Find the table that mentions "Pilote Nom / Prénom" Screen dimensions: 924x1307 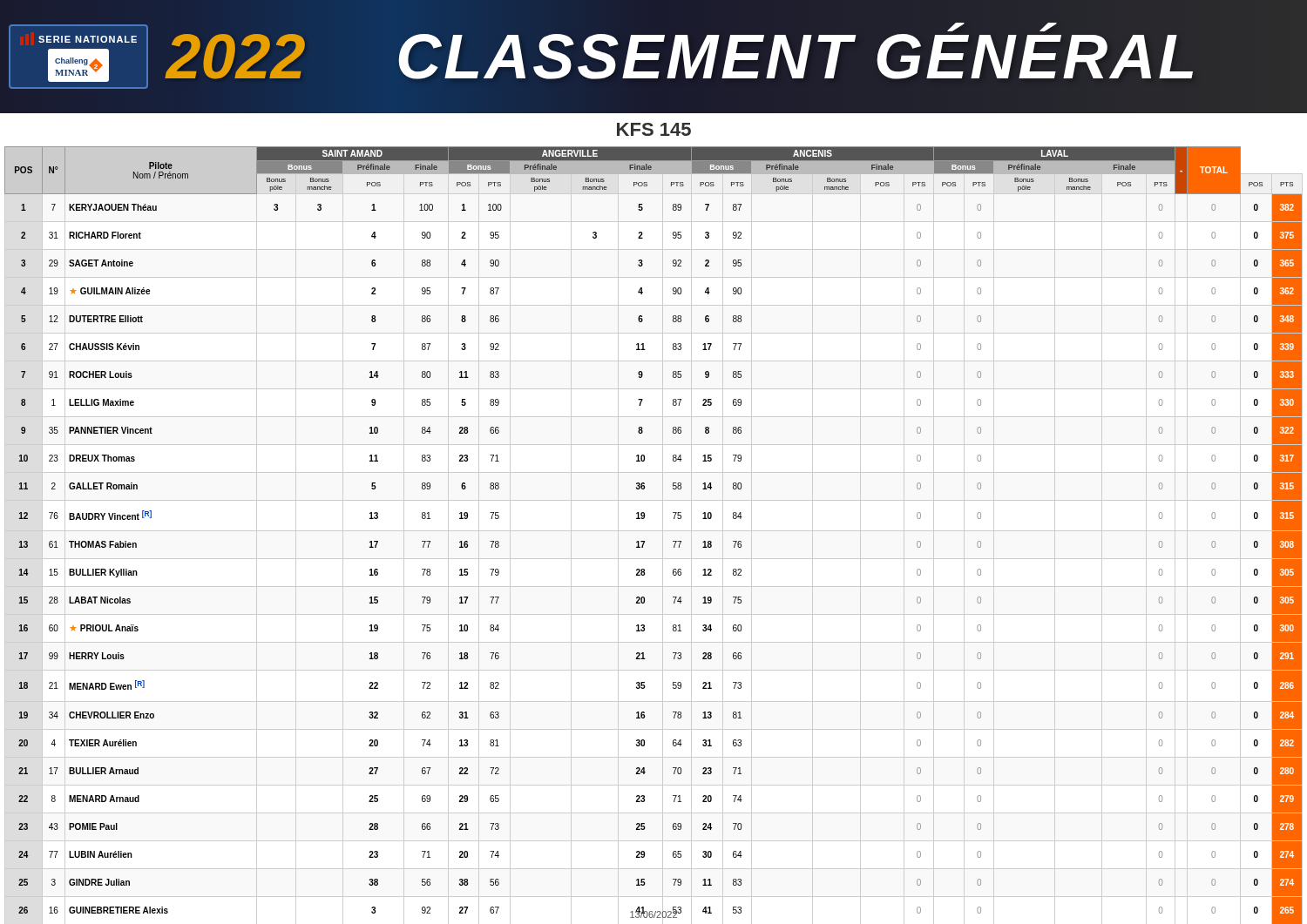click(654, 535)
